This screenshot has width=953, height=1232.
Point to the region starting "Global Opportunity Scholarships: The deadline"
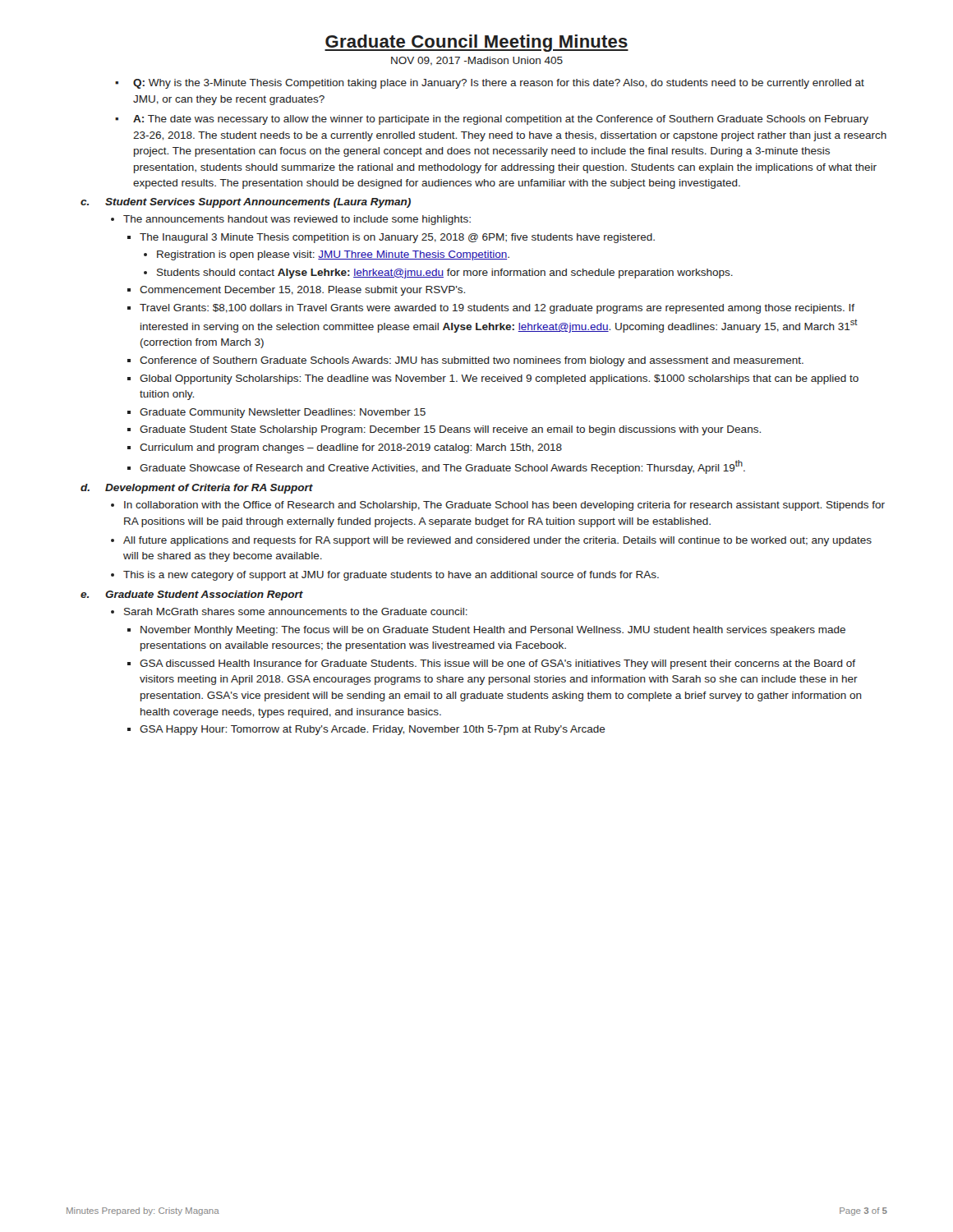499,386
